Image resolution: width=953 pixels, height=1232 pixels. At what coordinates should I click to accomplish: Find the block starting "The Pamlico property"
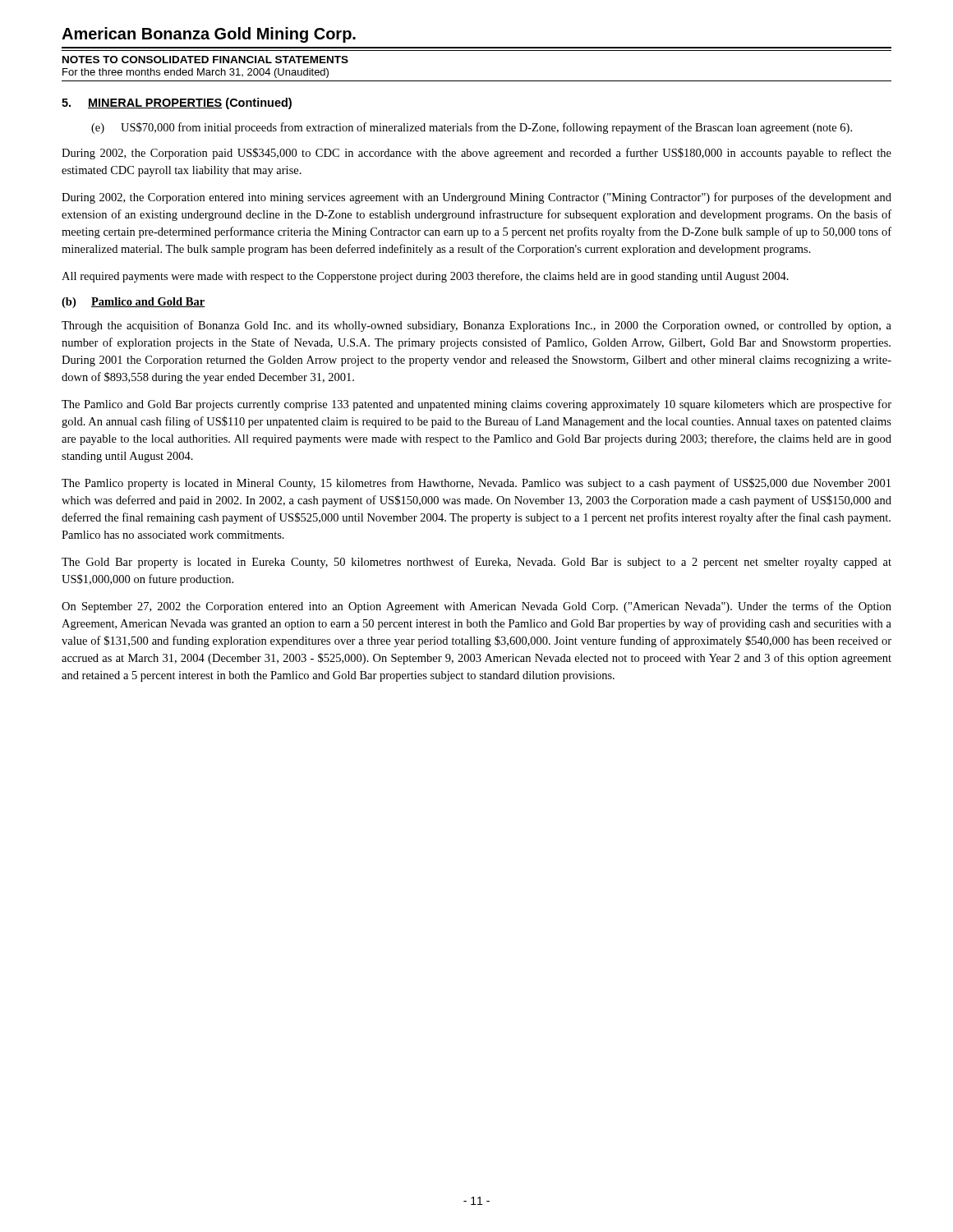[476, 509]
